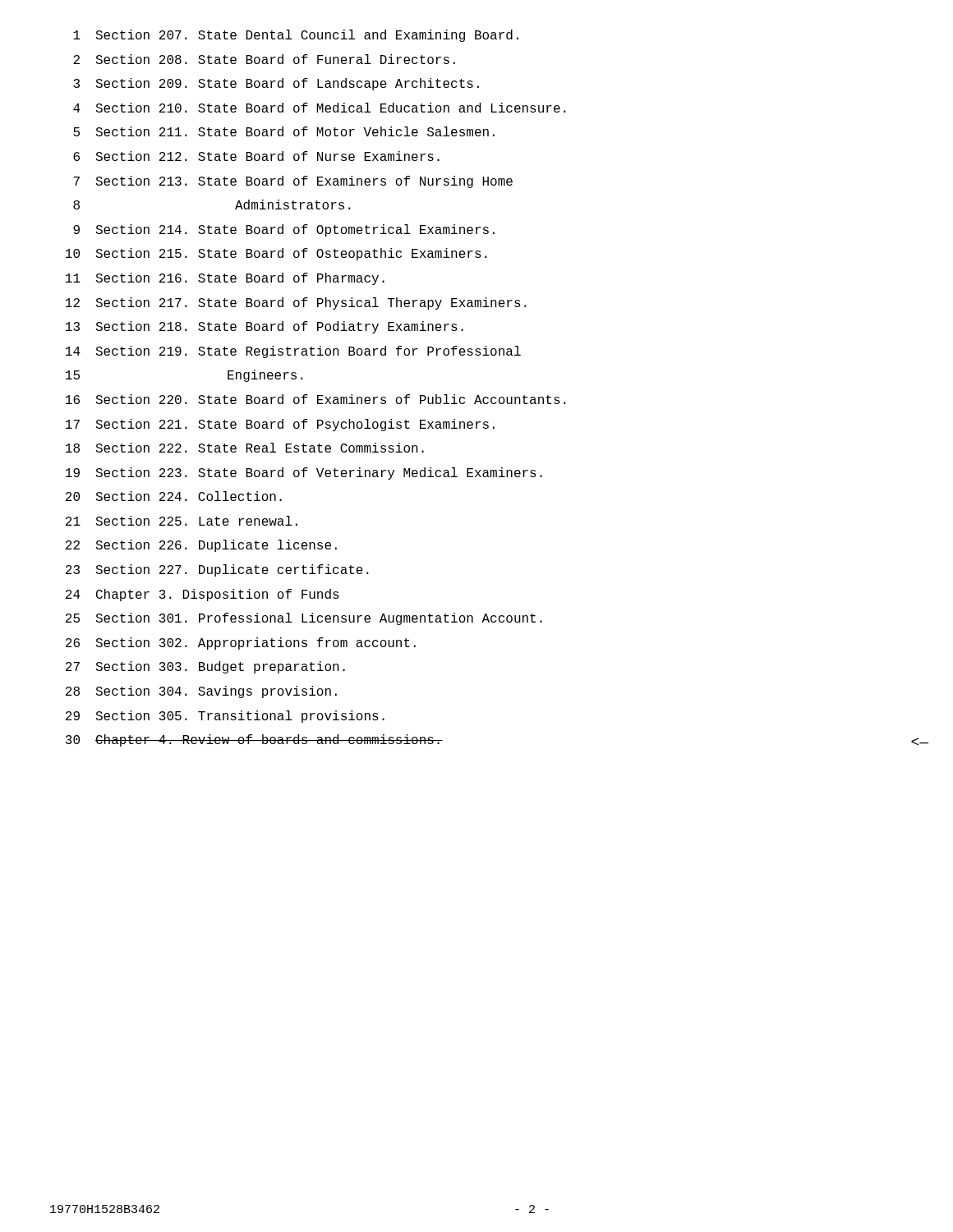Viewport: 953px width, 1232px height.
Task: Where is the passage that starts "9 Section 214."?
Action: [x=476, y=231]
